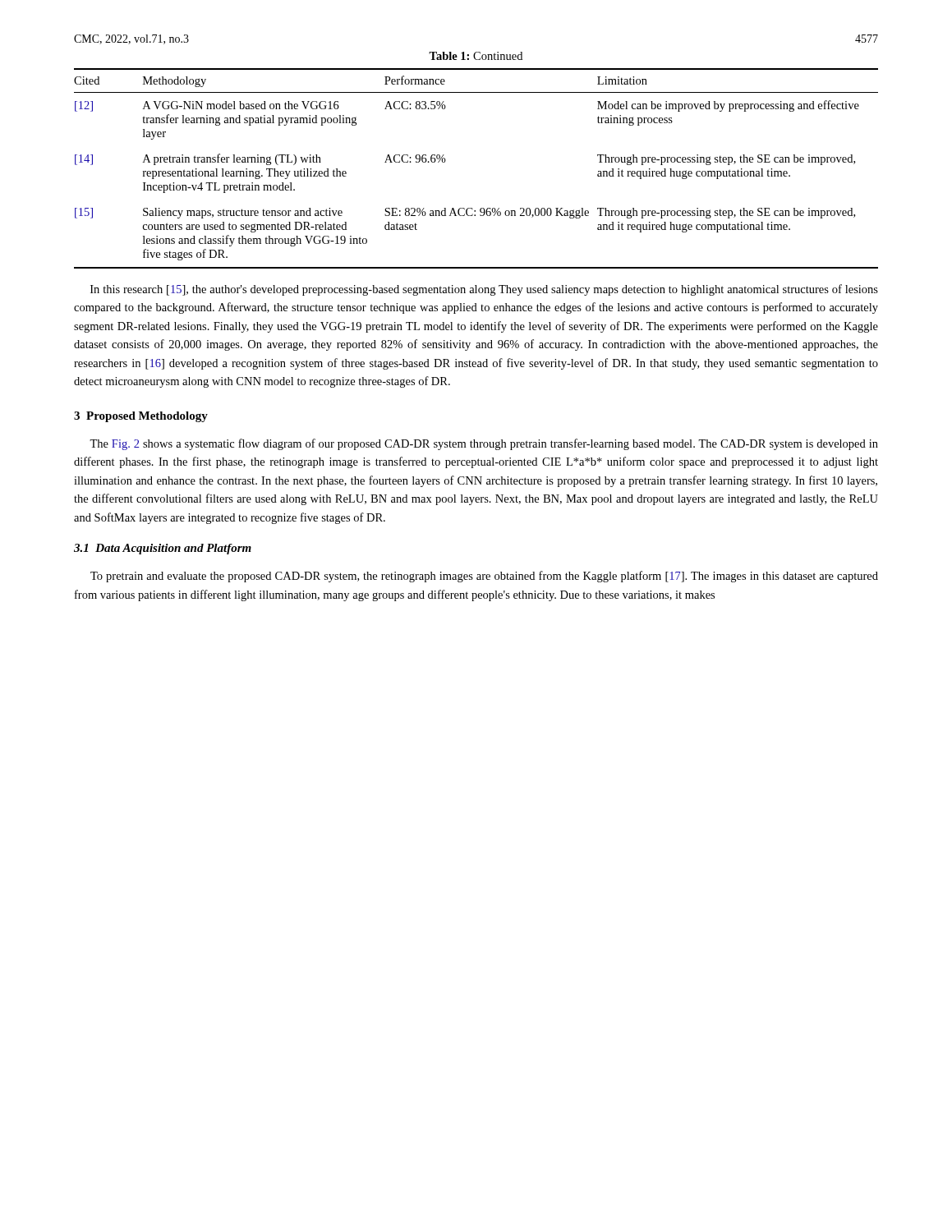Click the passage that begins "In this research [15], the"
The width and height of the screenshot is (952, 1232).
(x=476, y=335)
